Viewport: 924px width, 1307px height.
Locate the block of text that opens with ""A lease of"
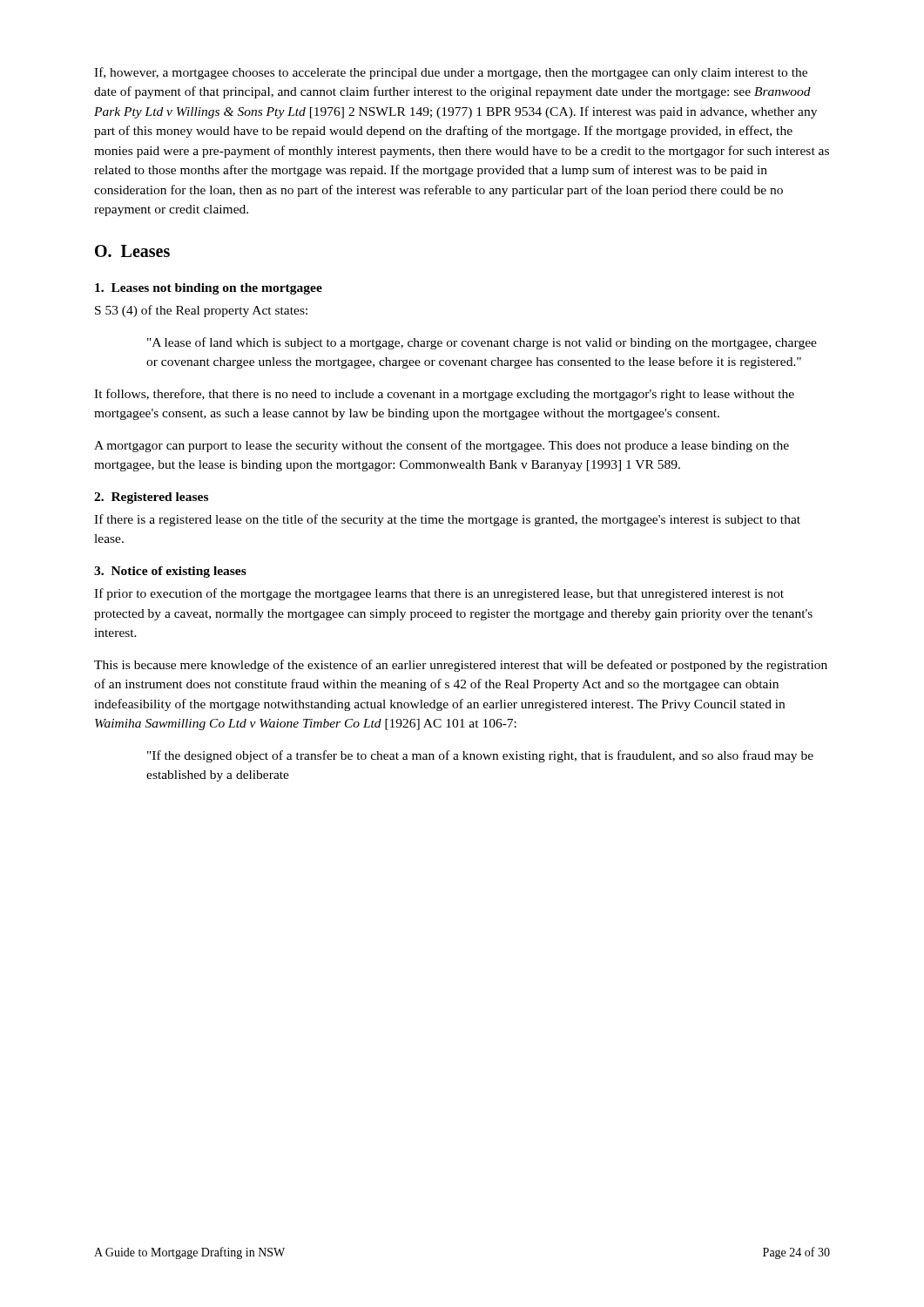tap(488, 352)
